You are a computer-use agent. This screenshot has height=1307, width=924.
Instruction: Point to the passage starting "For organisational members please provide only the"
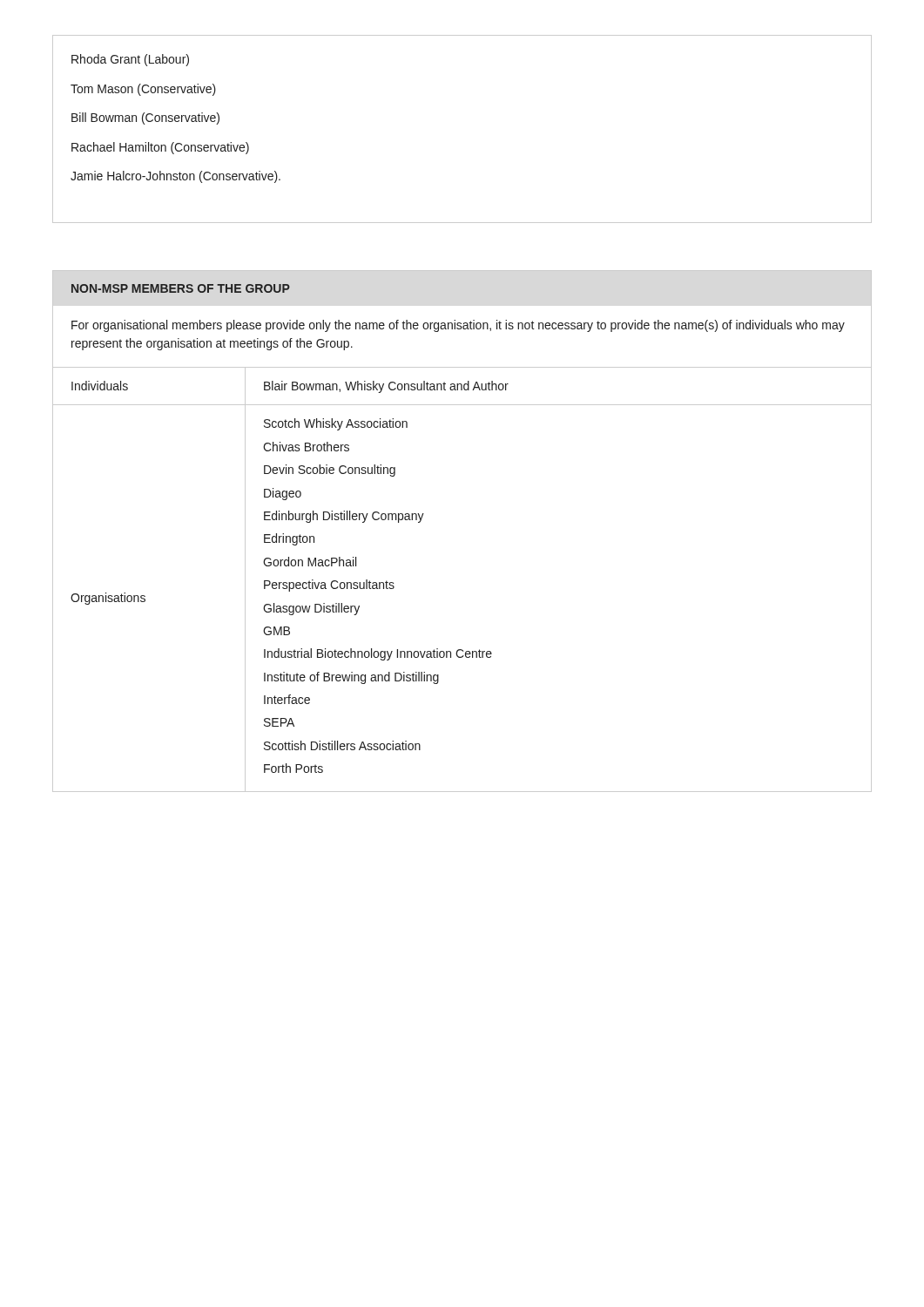(457, 334)
